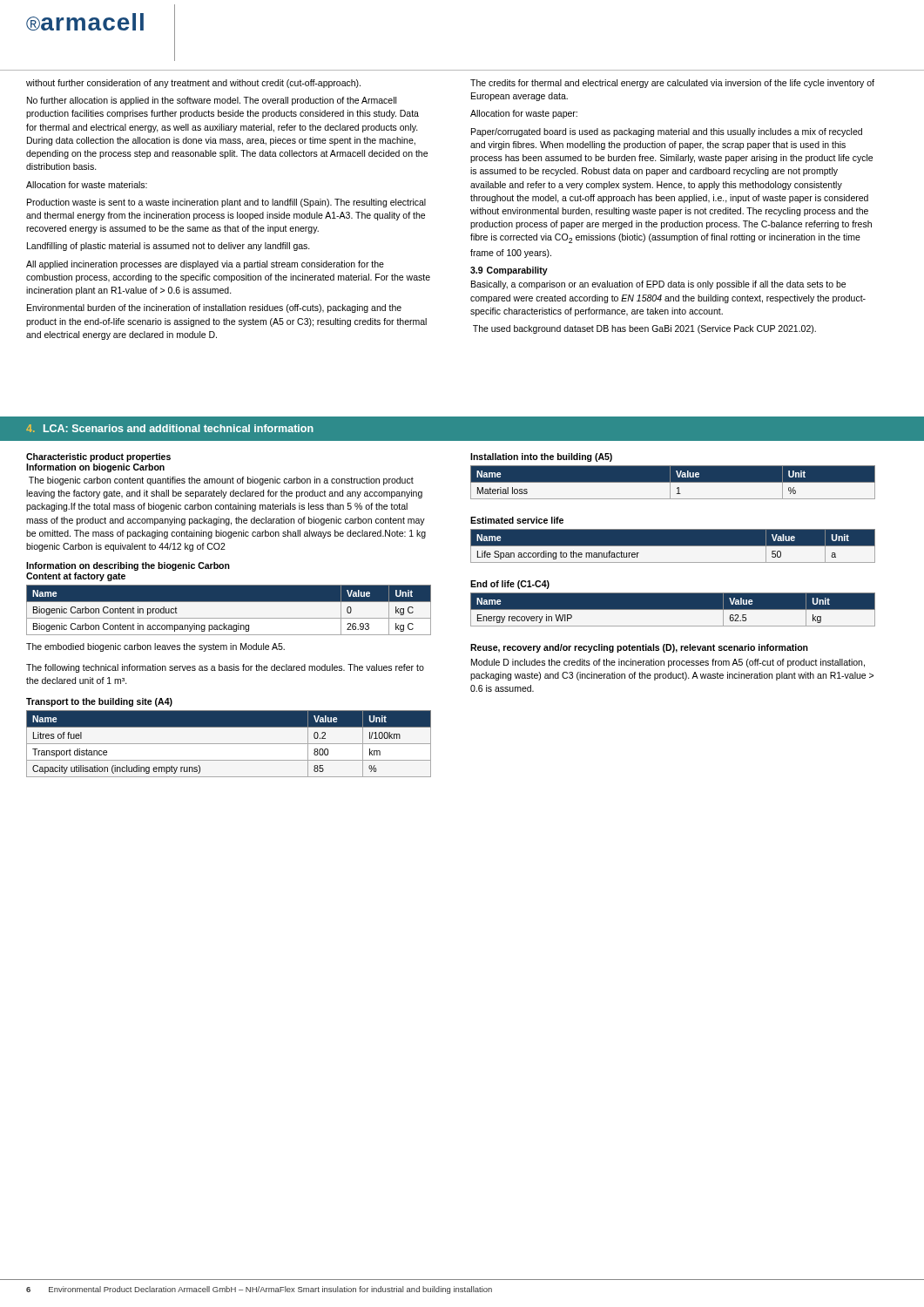This screenshot has width=924, height=1307.
Task: Select the passage starting "4. LCA: Scenarios and additional technical"
Action: pos(170,429)
